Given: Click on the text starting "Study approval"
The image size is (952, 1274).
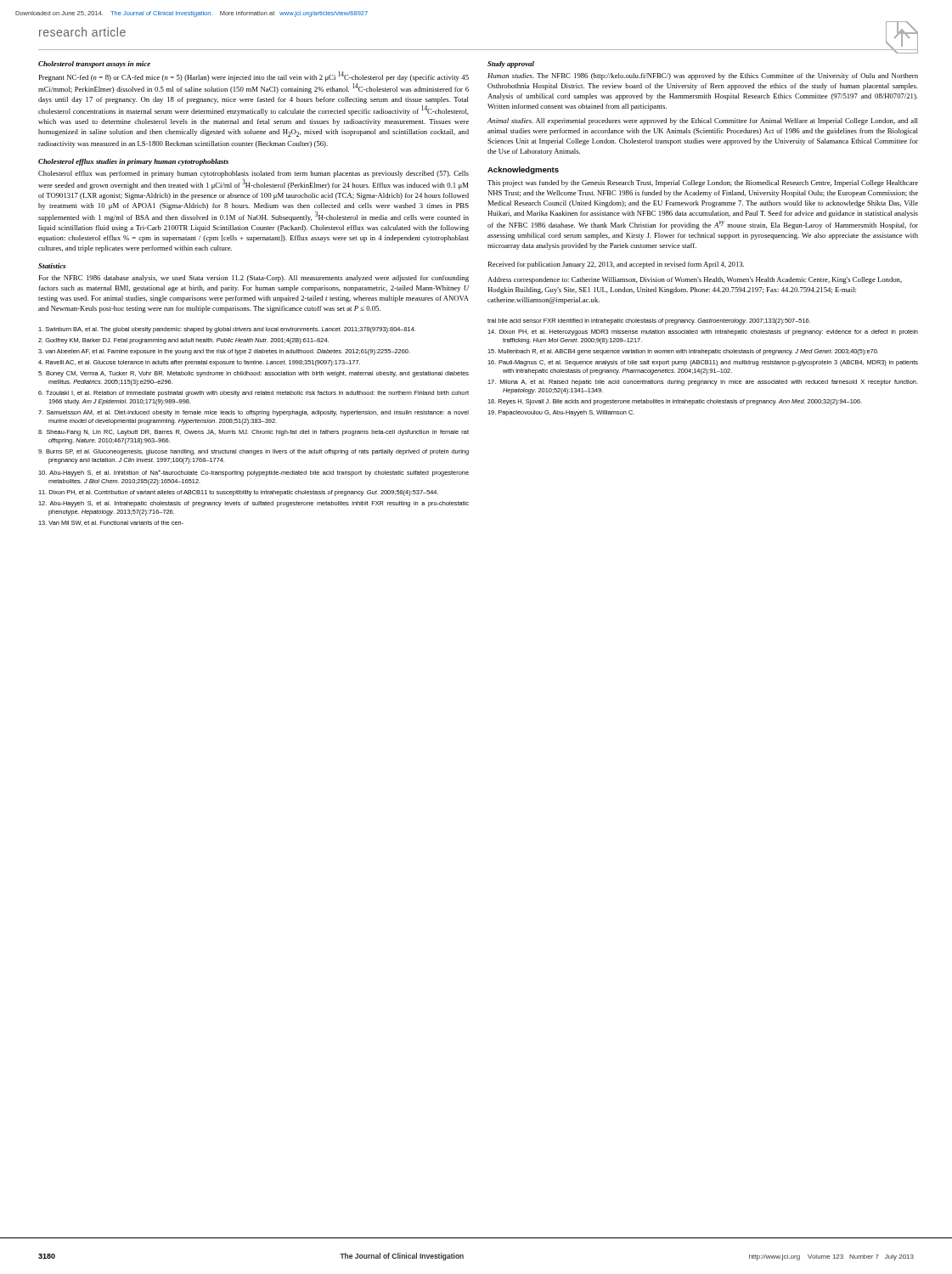Looking at the screenshot, I should coord(511,64).
